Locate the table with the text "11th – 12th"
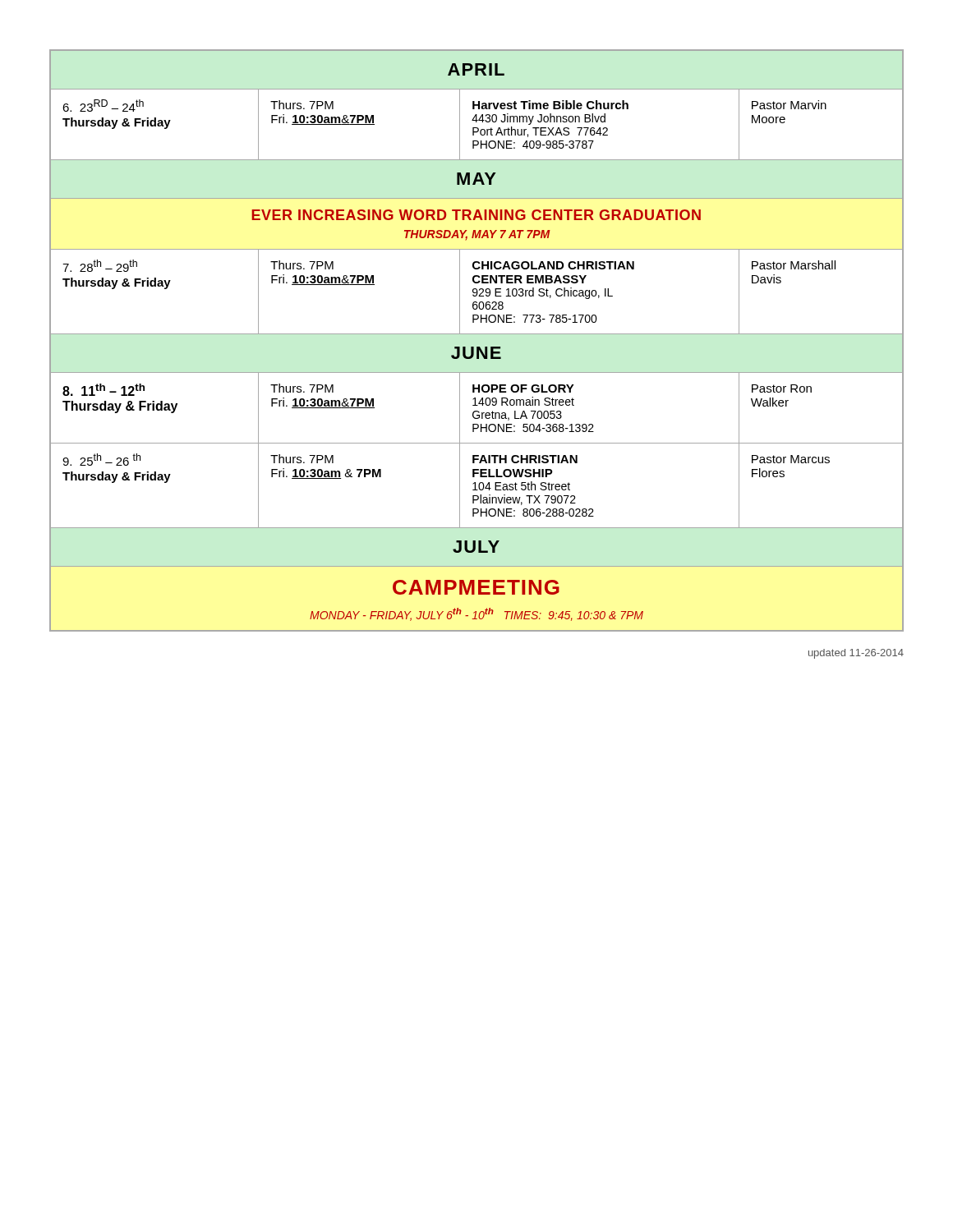953x1232 pixels. click(x=476, y=408)
